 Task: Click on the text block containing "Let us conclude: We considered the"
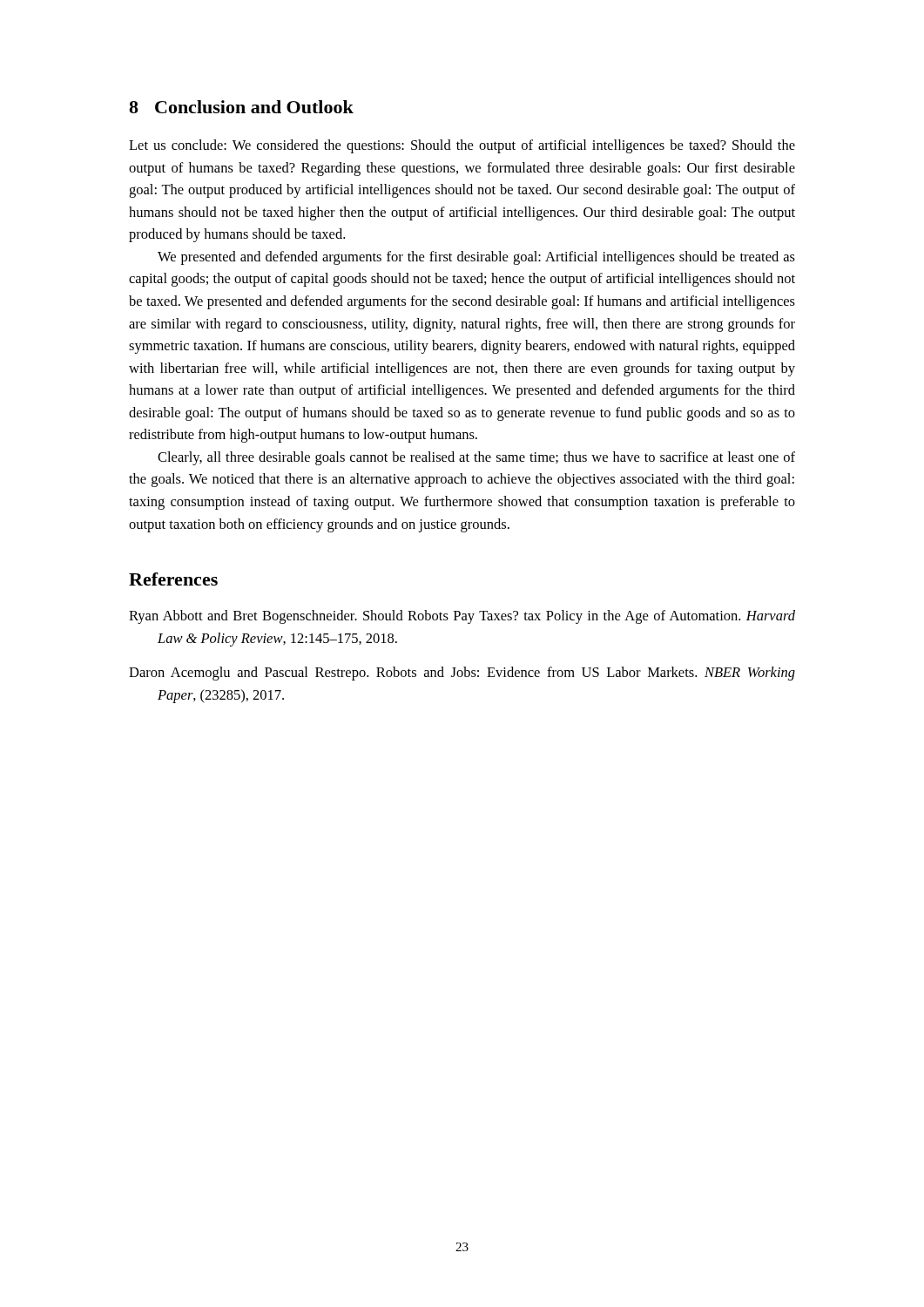coord(462,335)
